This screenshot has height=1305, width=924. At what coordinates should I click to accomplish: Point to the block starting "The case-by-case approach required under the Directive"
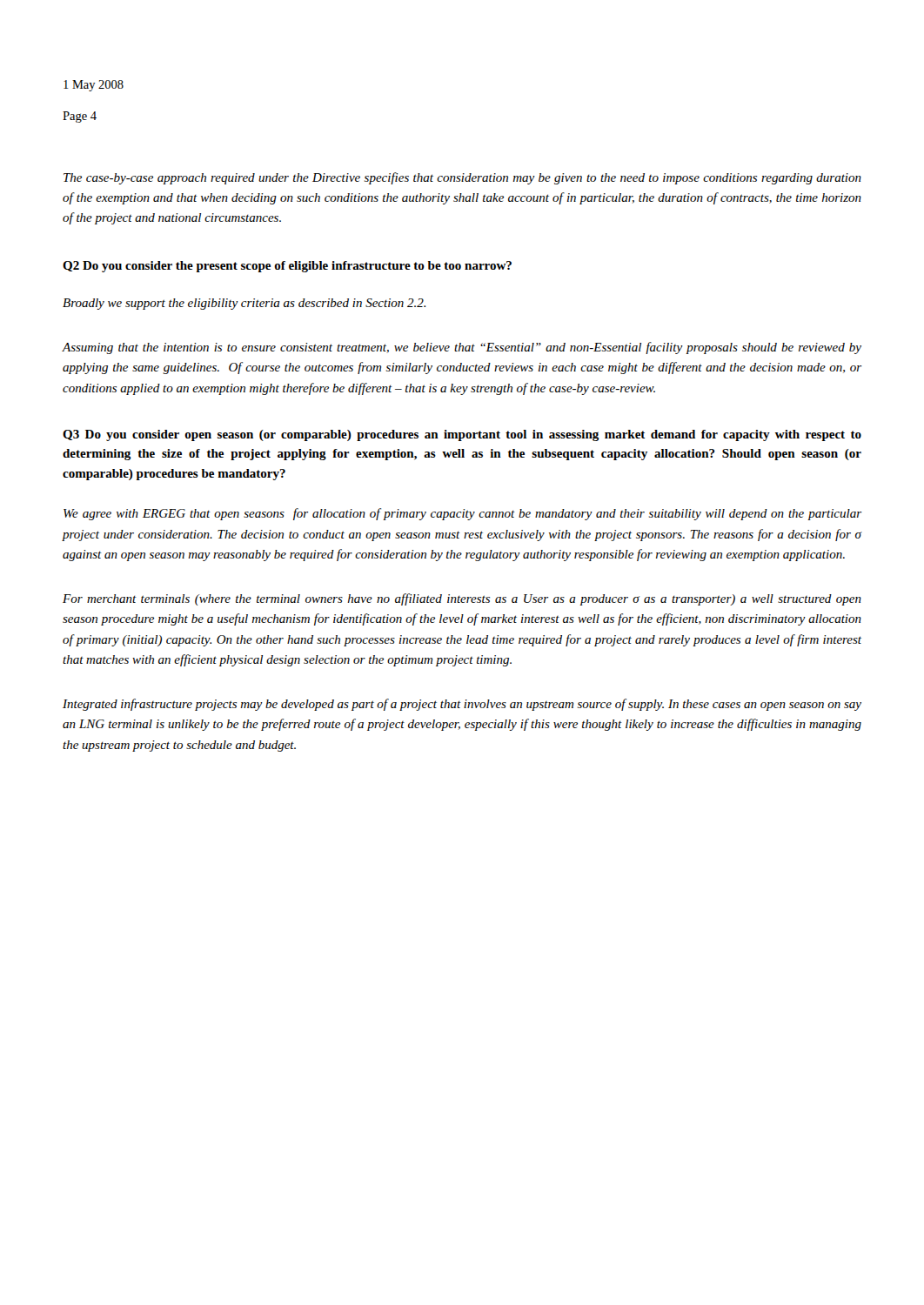tap(462, 197)
